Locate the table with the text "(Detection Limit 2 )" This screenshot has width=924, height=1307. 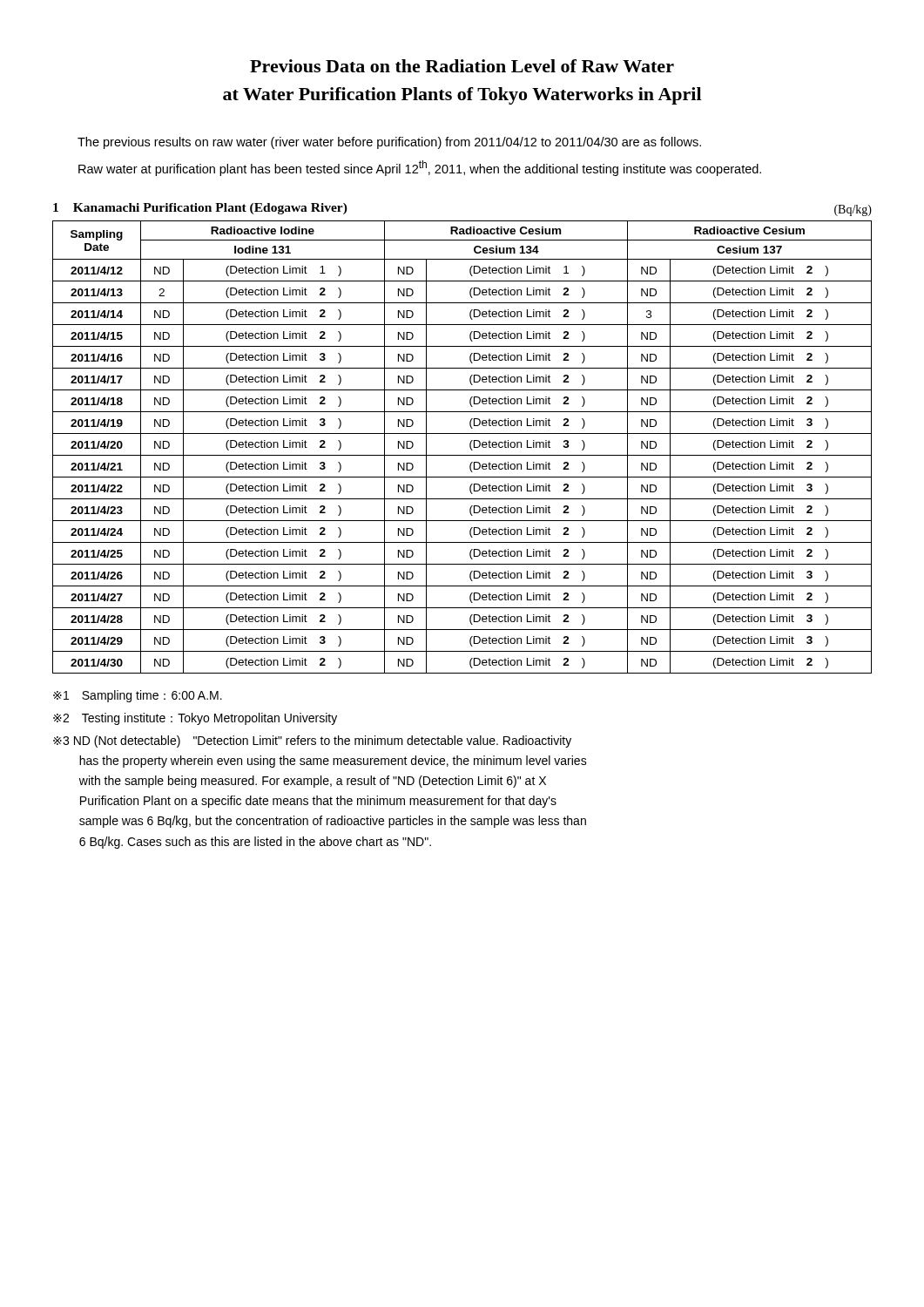[x=462, y=447]
